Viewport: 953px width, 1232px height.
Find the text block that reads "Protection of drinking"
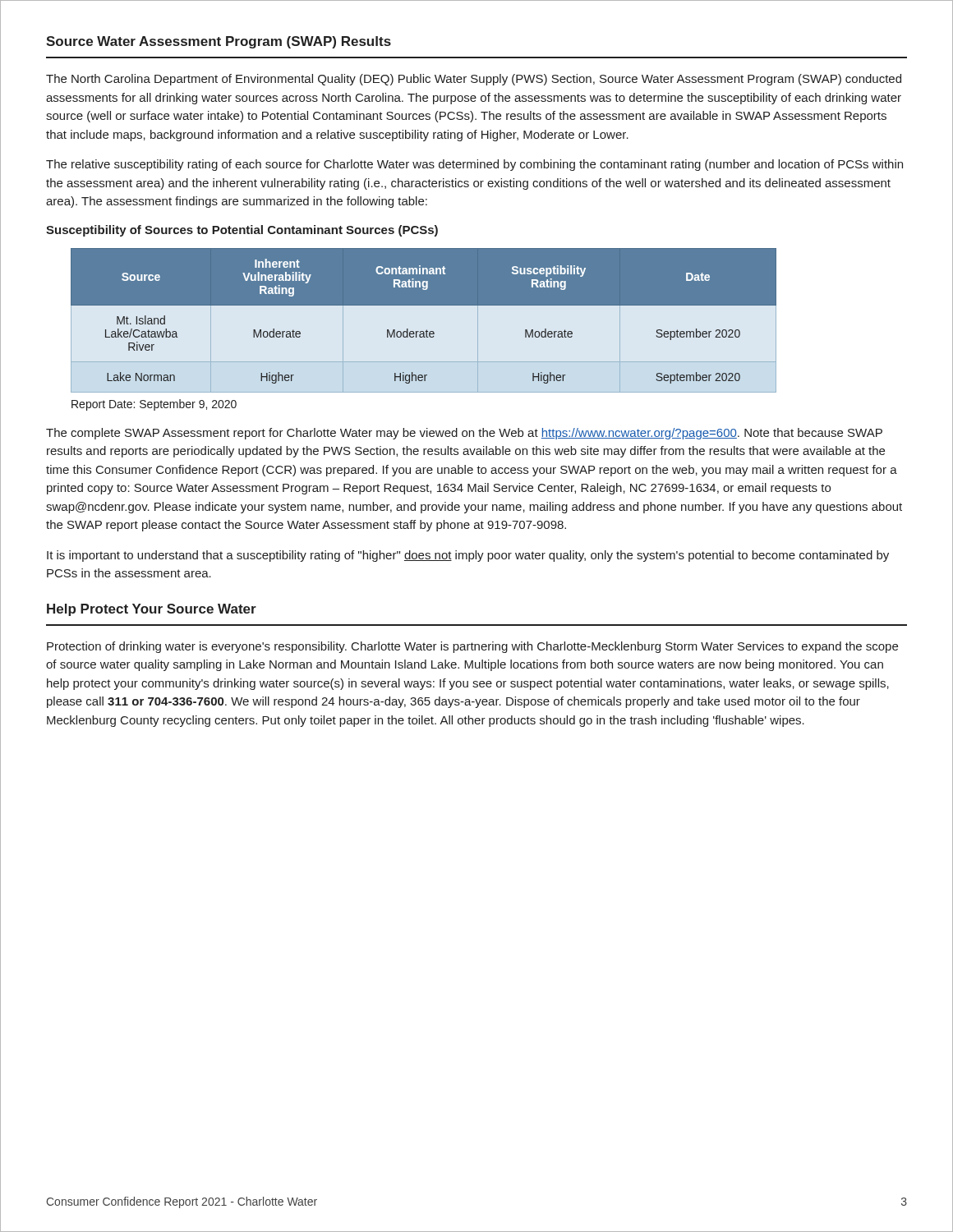pyautogui.click(x=472, y=683)
